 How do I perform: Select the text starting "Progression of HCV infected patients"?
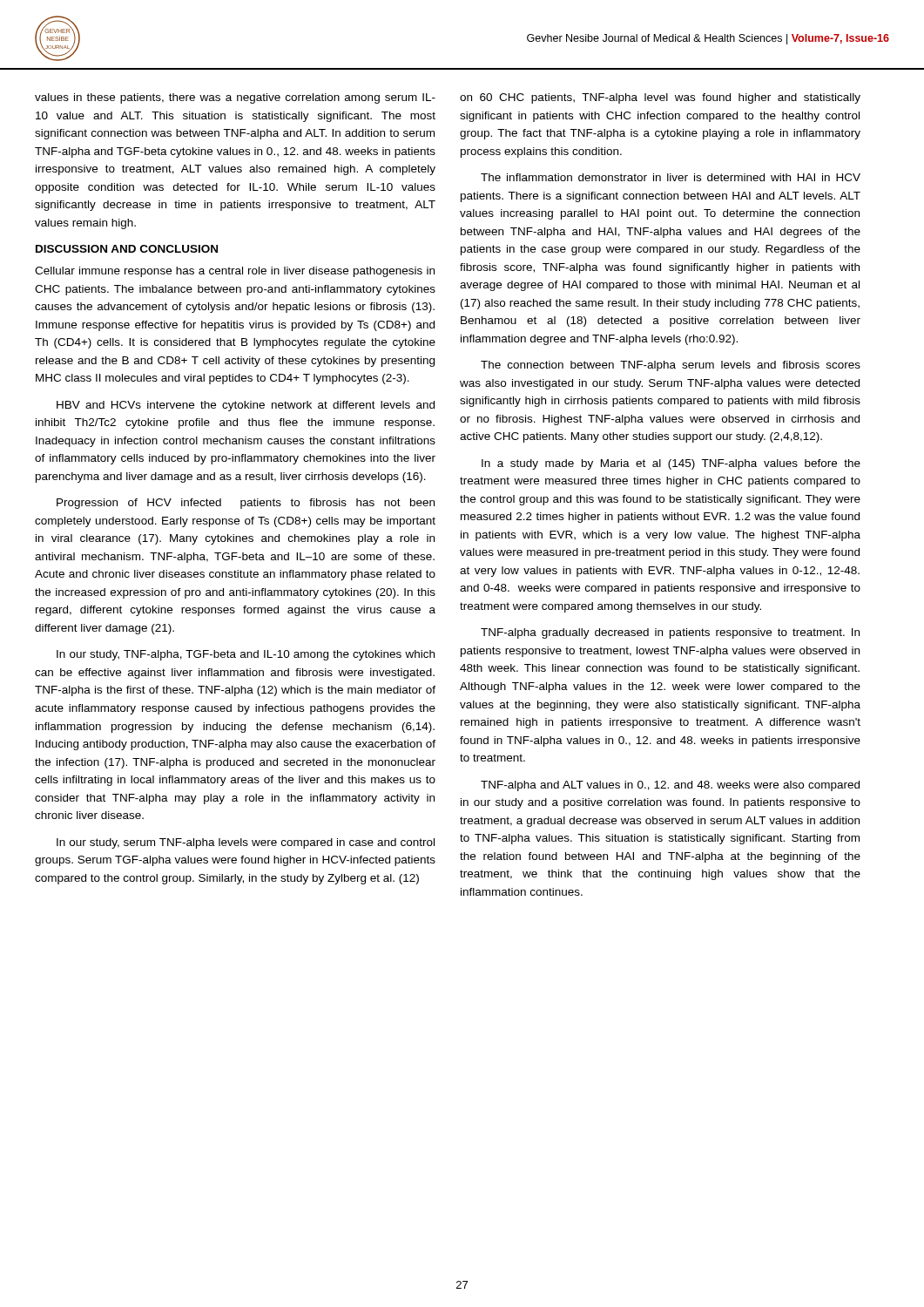[x=235, y=566]
